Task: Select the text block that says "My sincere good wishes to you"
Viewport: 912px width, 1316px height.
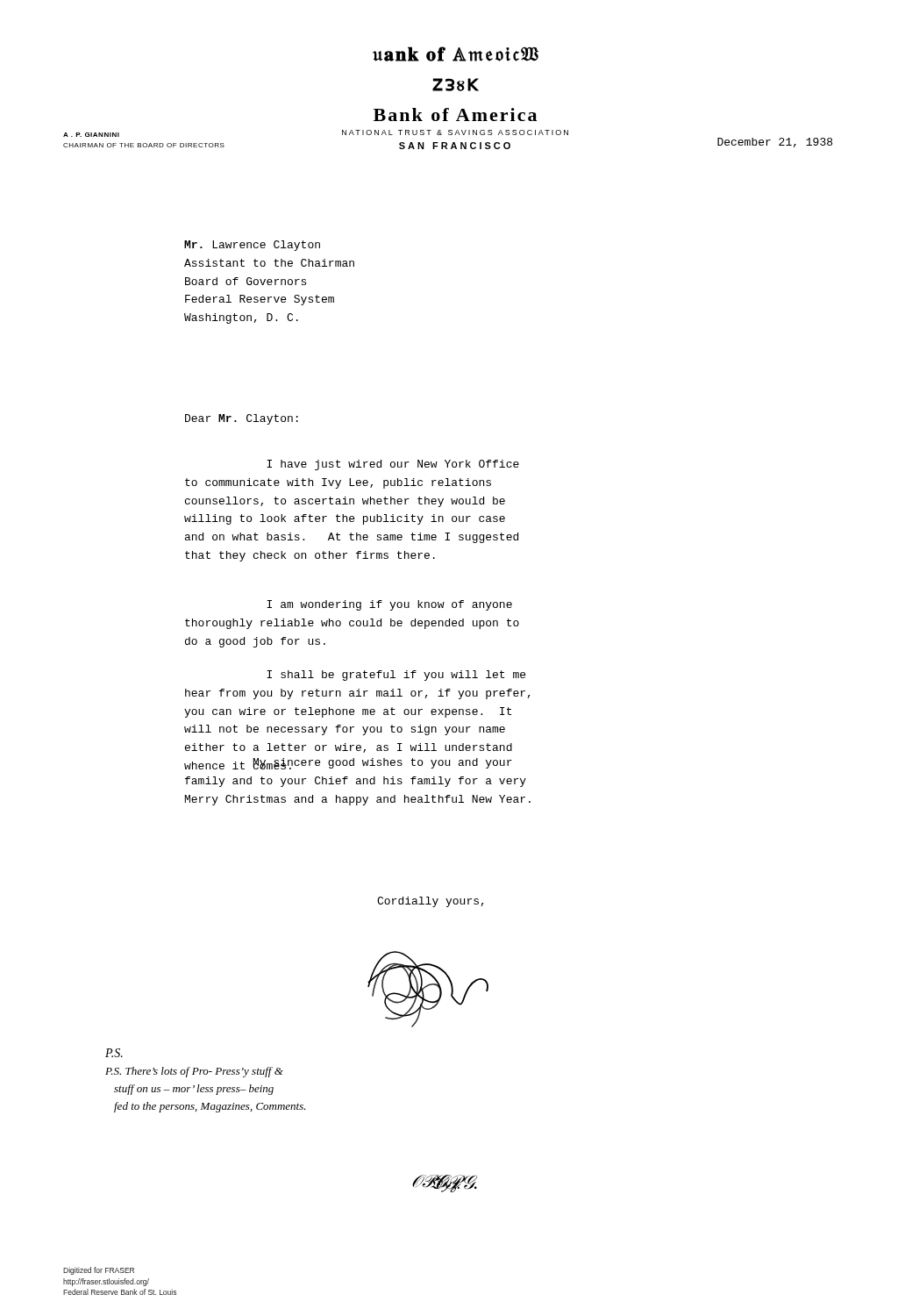Action: 359,781
